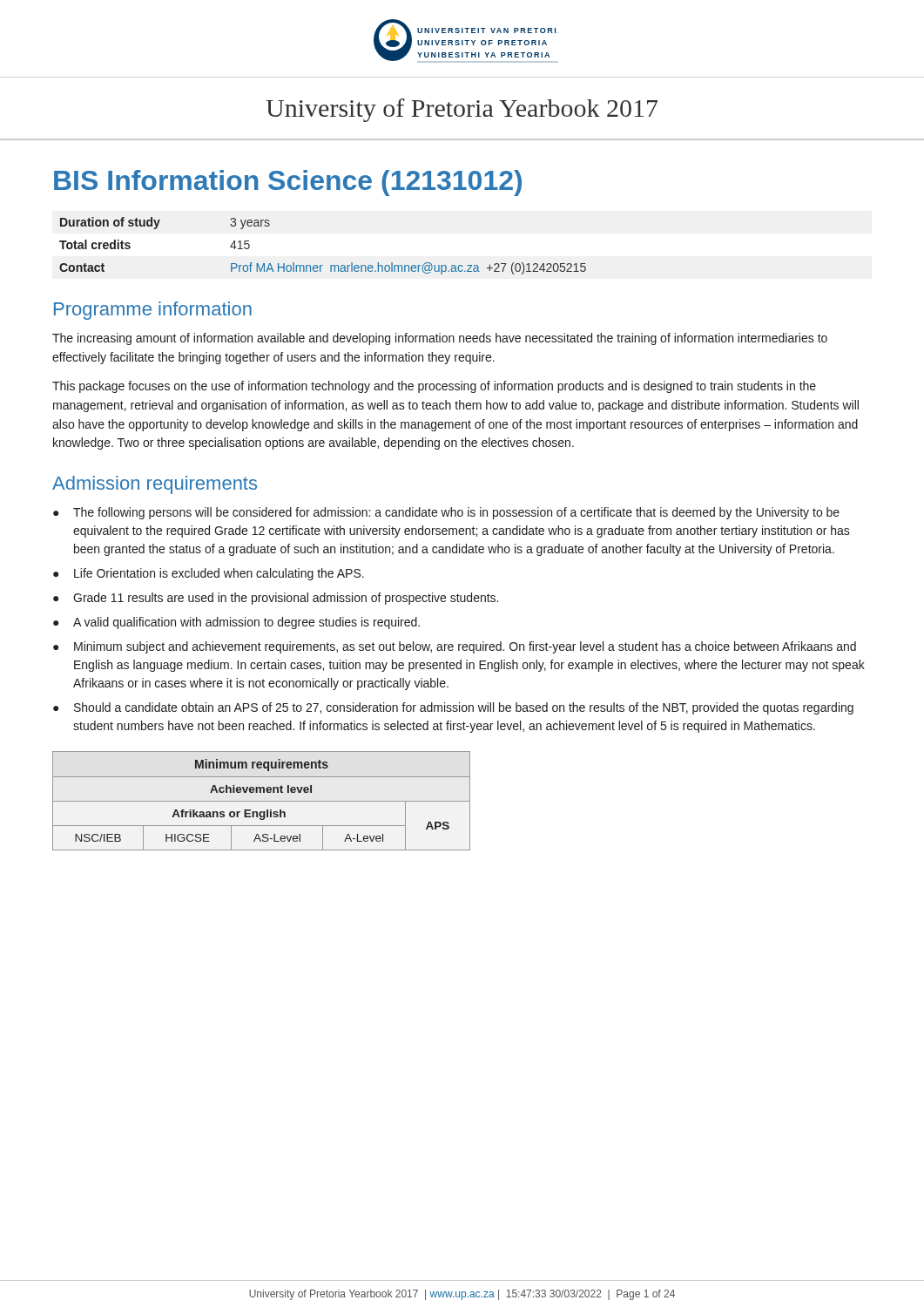Point to the text block starting "● Should a candidate obtain an APS of"
Viewport: 924px width, 1307px height.
[462, 717]
